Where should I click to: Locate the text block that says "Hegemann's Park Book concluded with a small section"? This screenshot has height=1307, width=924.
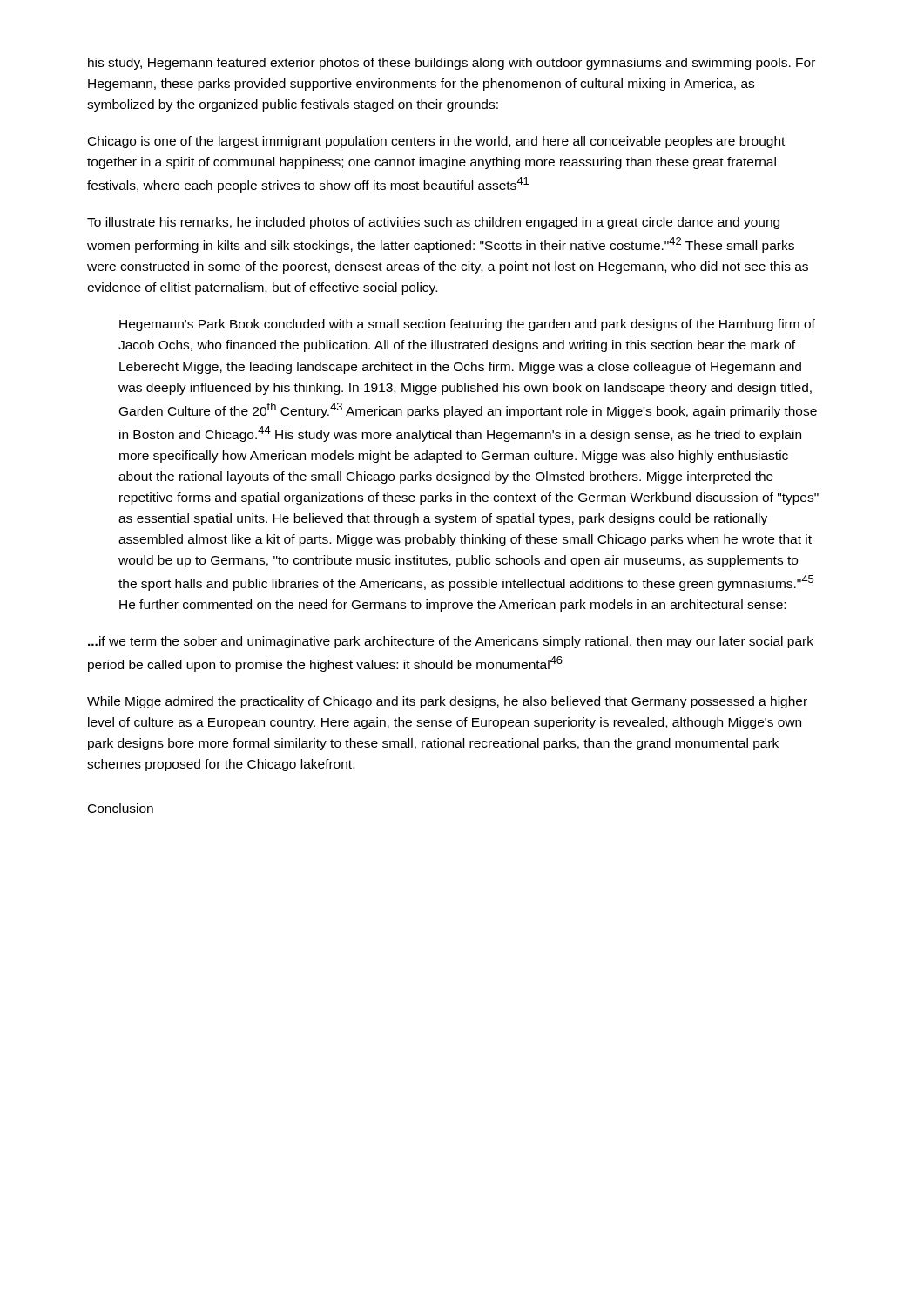click(469, 464)
